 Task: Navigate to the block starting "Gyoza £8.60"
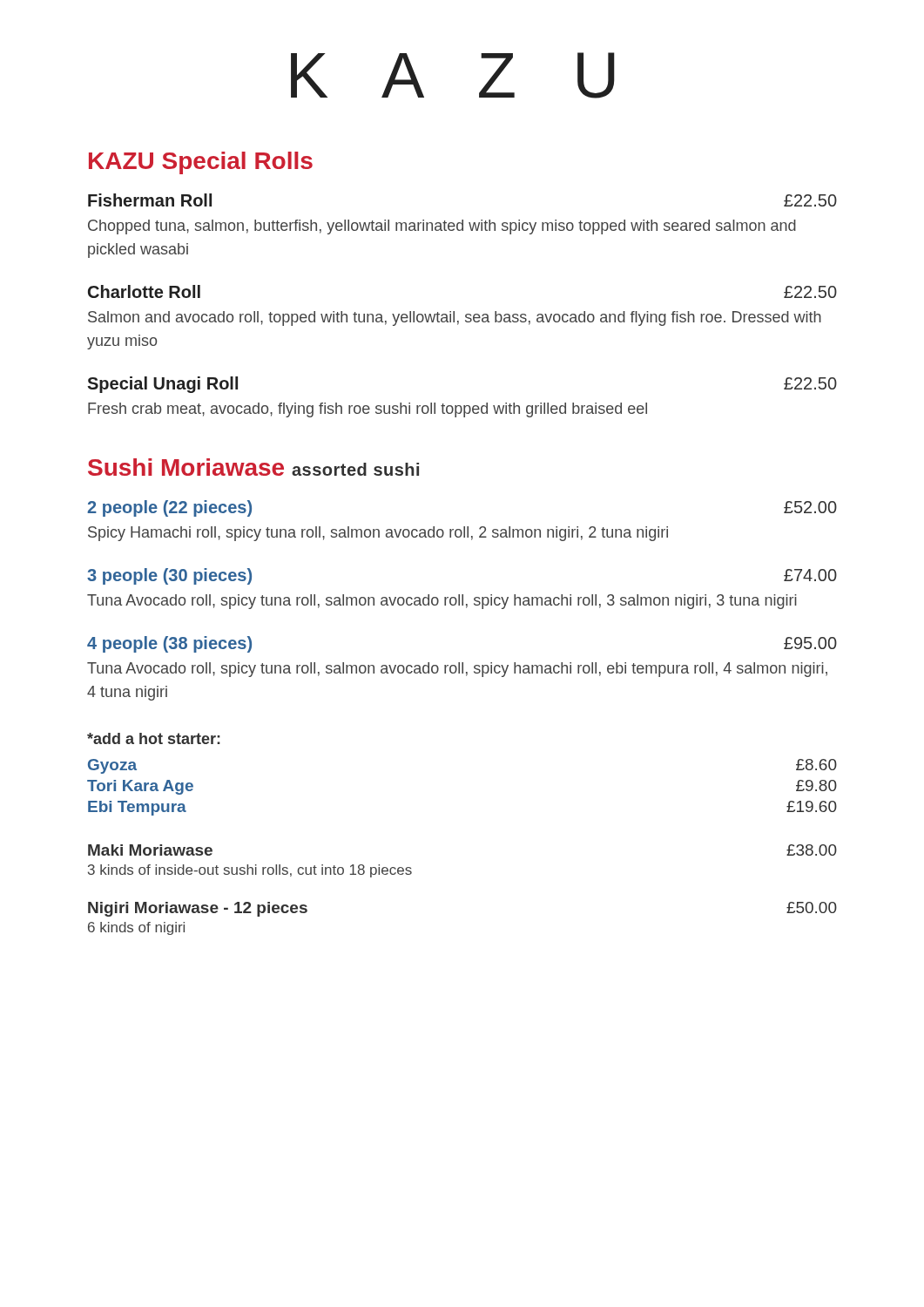point(112,766)
